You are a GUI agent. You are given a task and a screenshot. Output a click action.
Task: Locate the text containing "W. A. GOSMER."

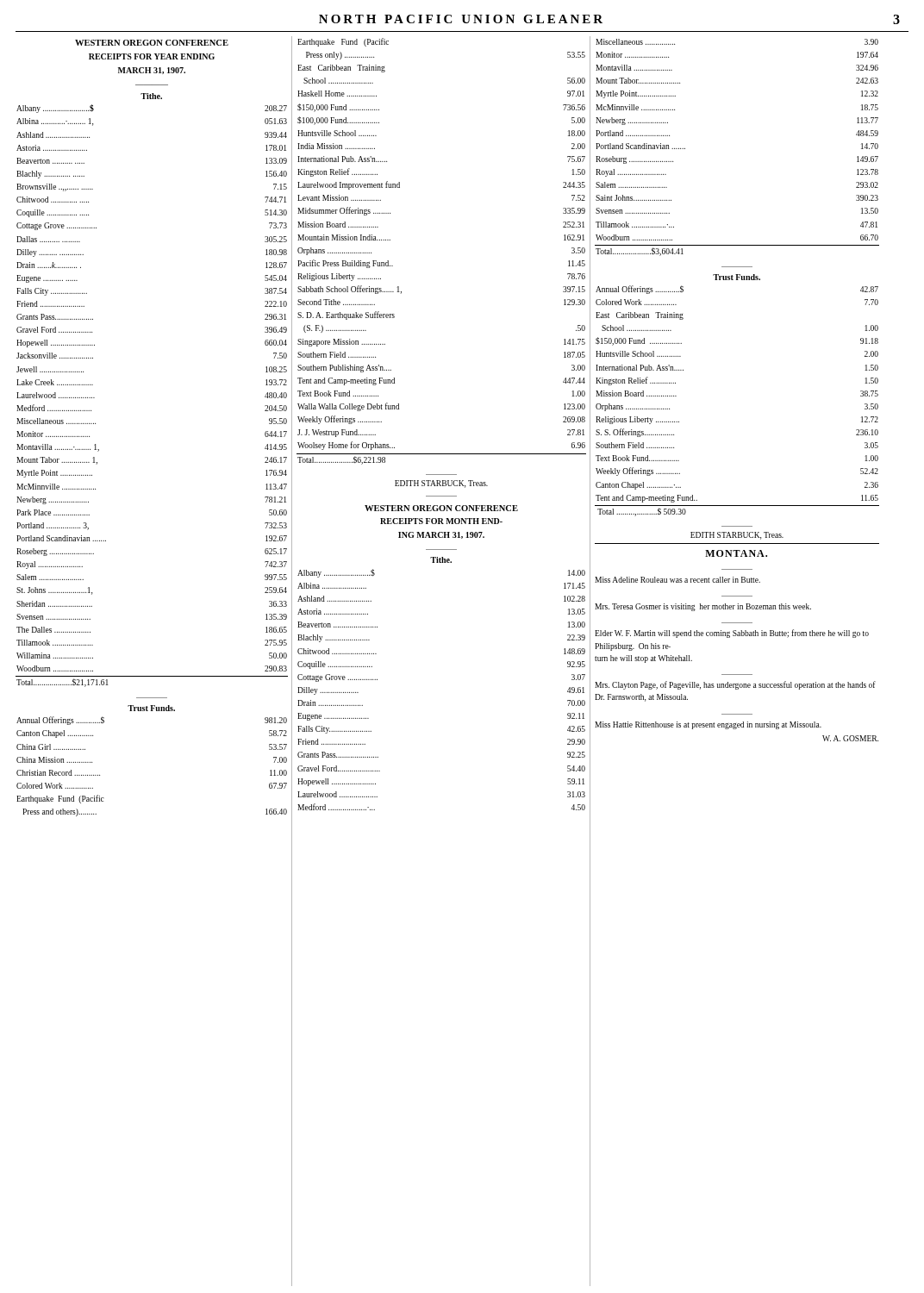click(x=851, y=739)
